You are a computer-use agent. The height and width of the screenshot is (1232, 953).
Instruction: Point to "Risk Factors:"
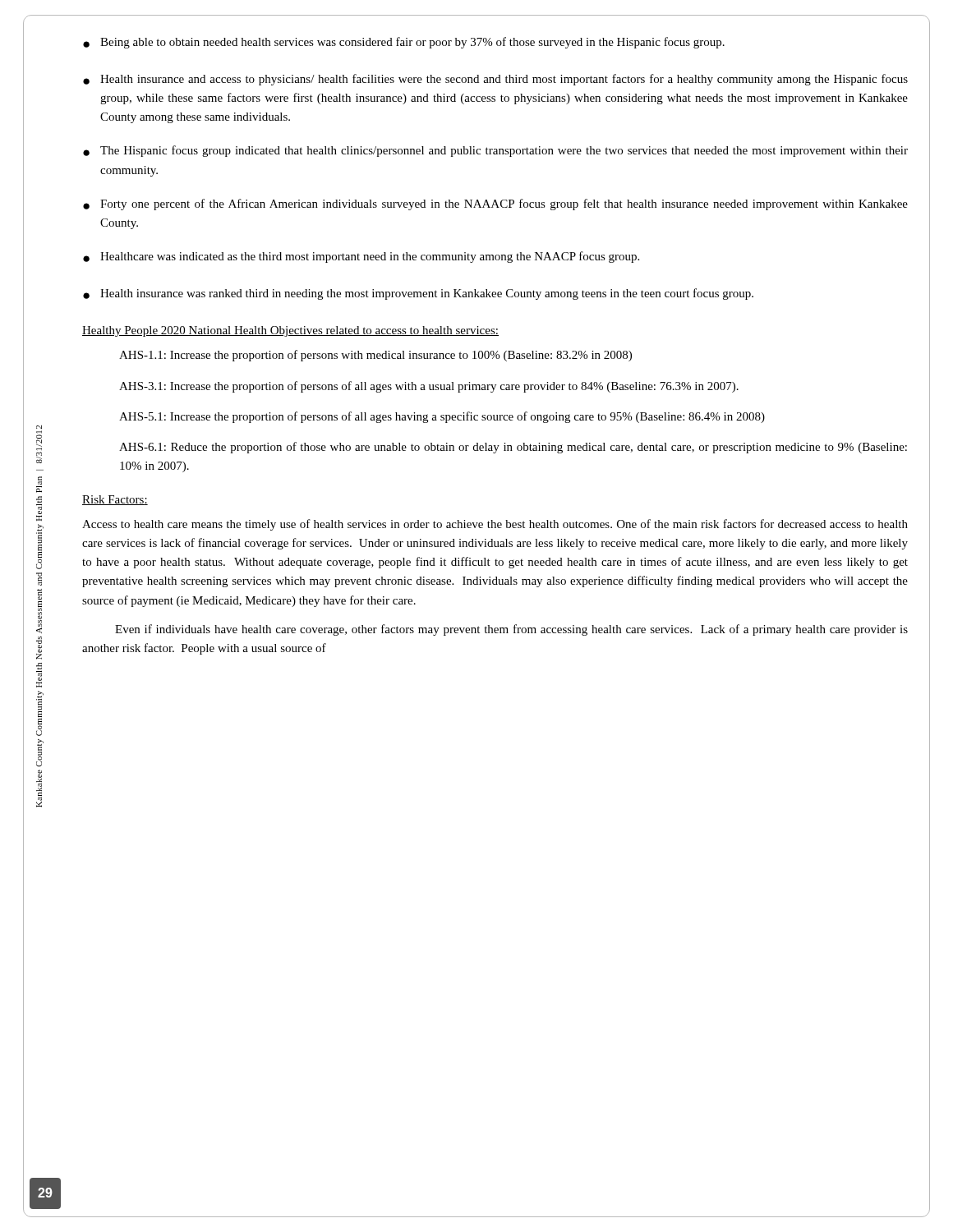coord(115,499)
